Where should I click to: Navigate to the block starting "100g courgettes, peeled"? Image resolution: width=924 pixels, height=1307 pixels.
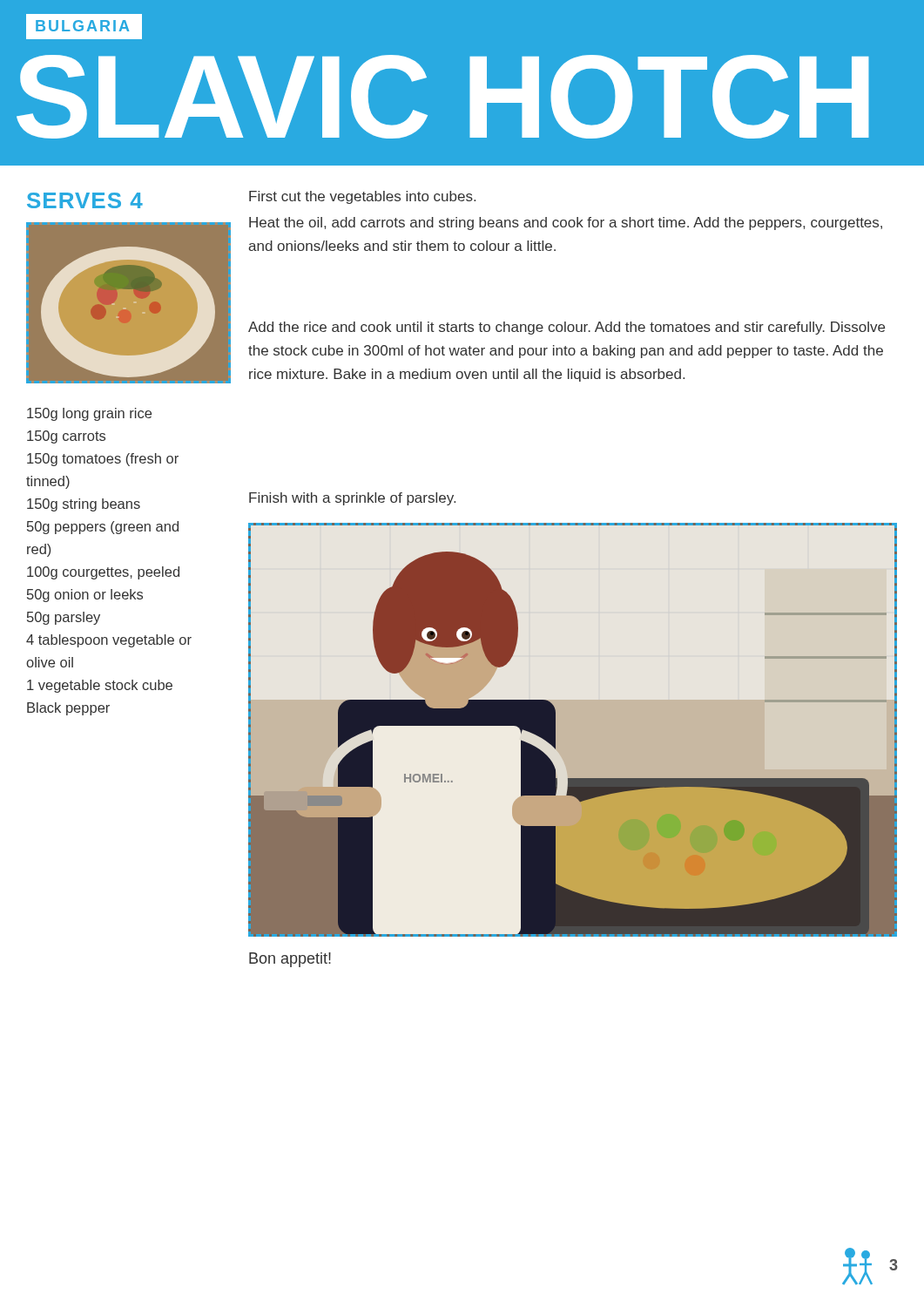(x=103, y=572)
